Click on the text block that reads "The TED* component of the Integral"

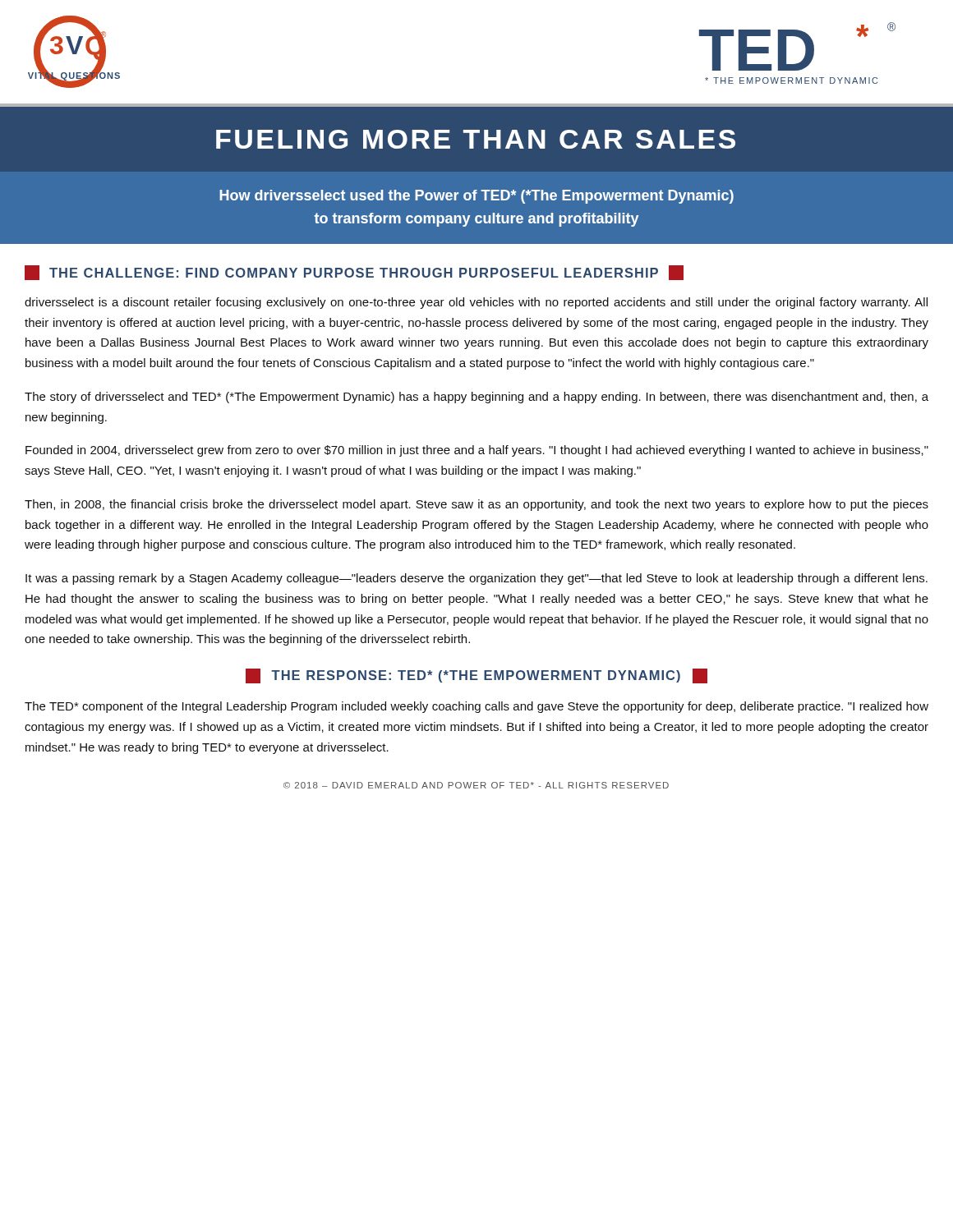click(x=476, y=726)
